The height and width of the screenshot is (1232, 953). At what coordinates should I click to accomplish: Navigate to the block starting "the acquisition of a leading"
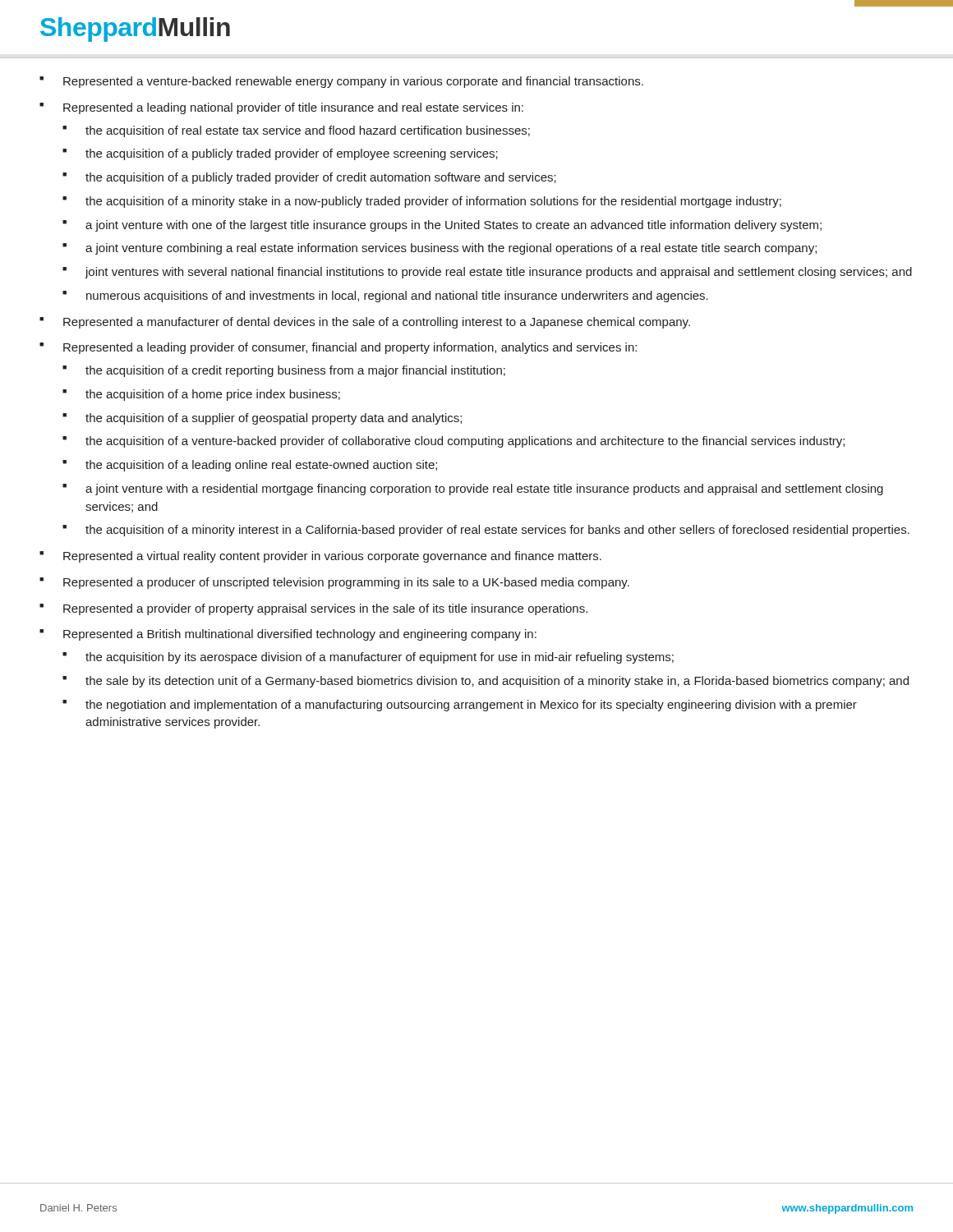click(x=262, y=464)
